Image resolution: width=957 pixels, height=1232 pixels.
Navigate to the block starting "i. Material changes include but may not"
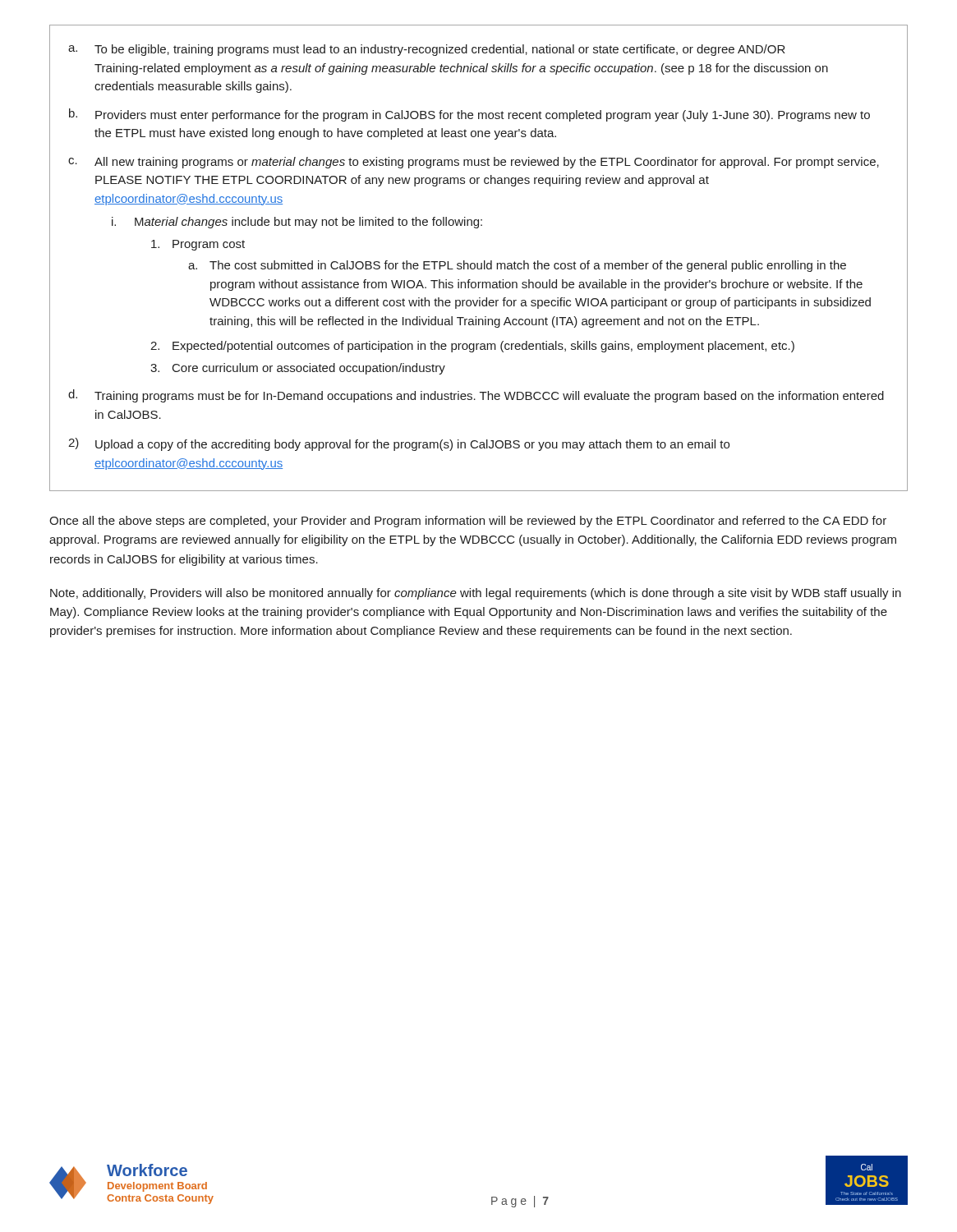coord(500,297)
